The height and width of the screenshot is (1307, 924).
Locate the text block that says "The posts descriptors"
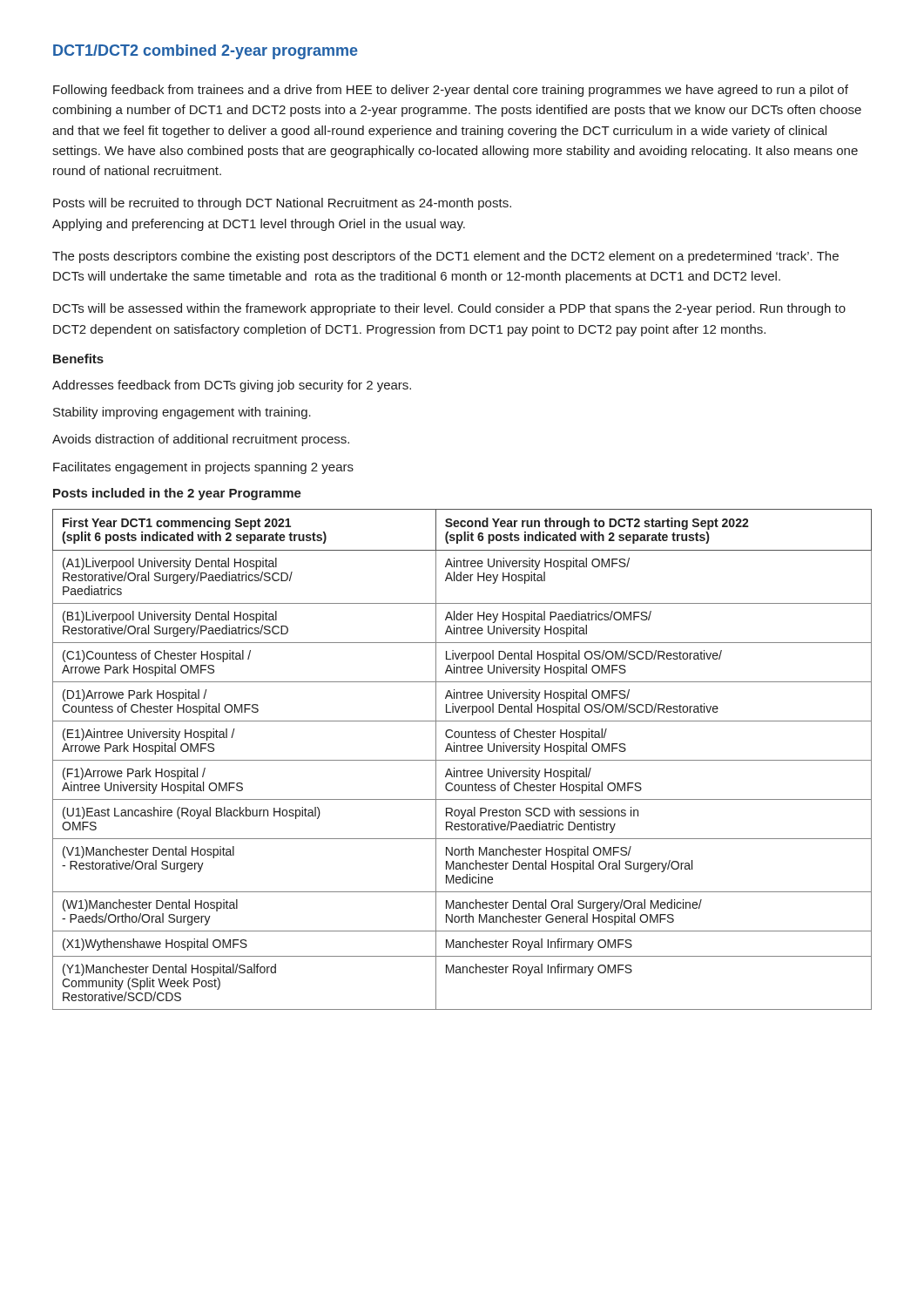(446, 266)
